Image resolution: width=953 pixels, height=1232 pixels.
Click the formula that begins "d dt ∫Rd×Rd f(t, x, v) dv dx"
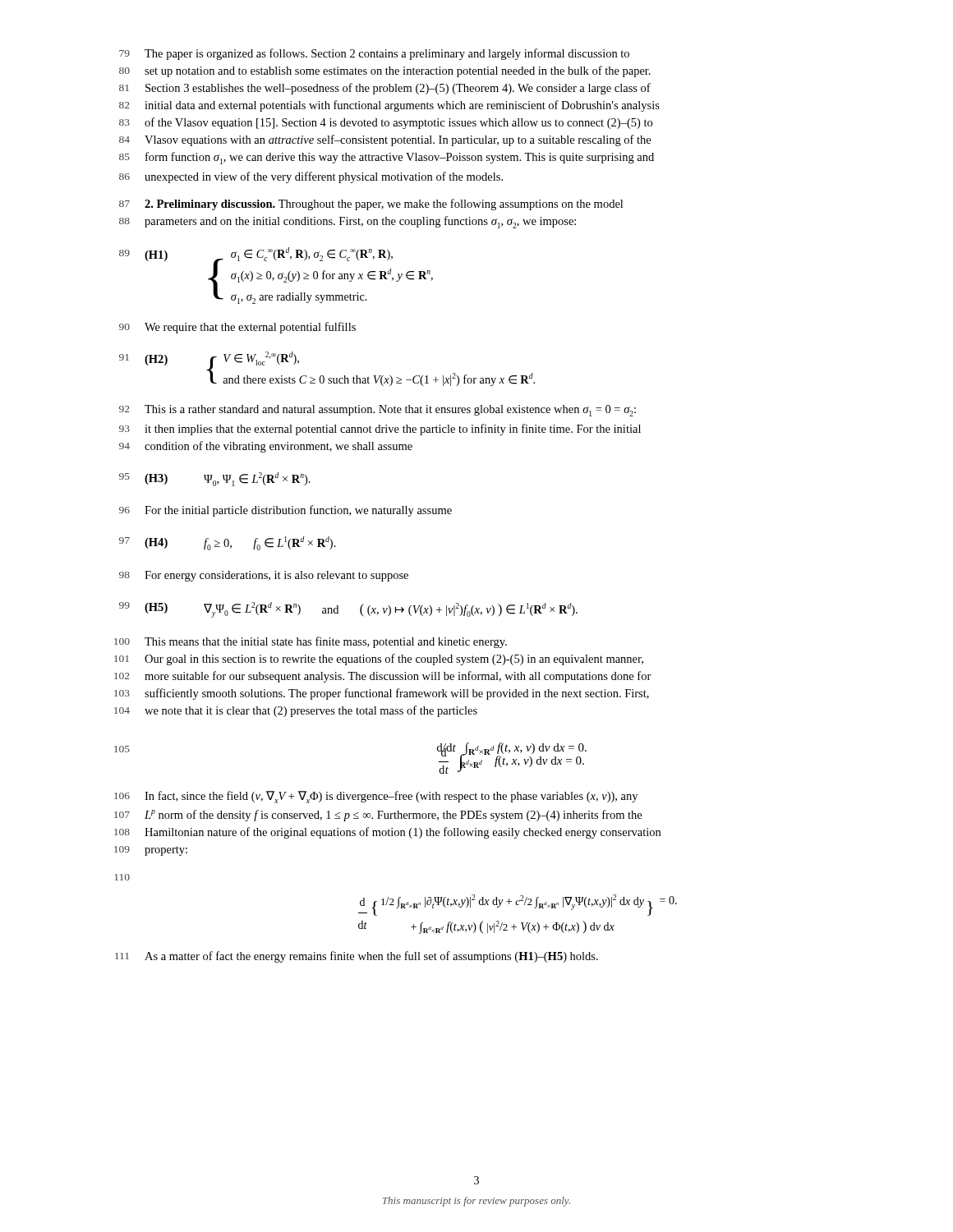tap(512, 761)
